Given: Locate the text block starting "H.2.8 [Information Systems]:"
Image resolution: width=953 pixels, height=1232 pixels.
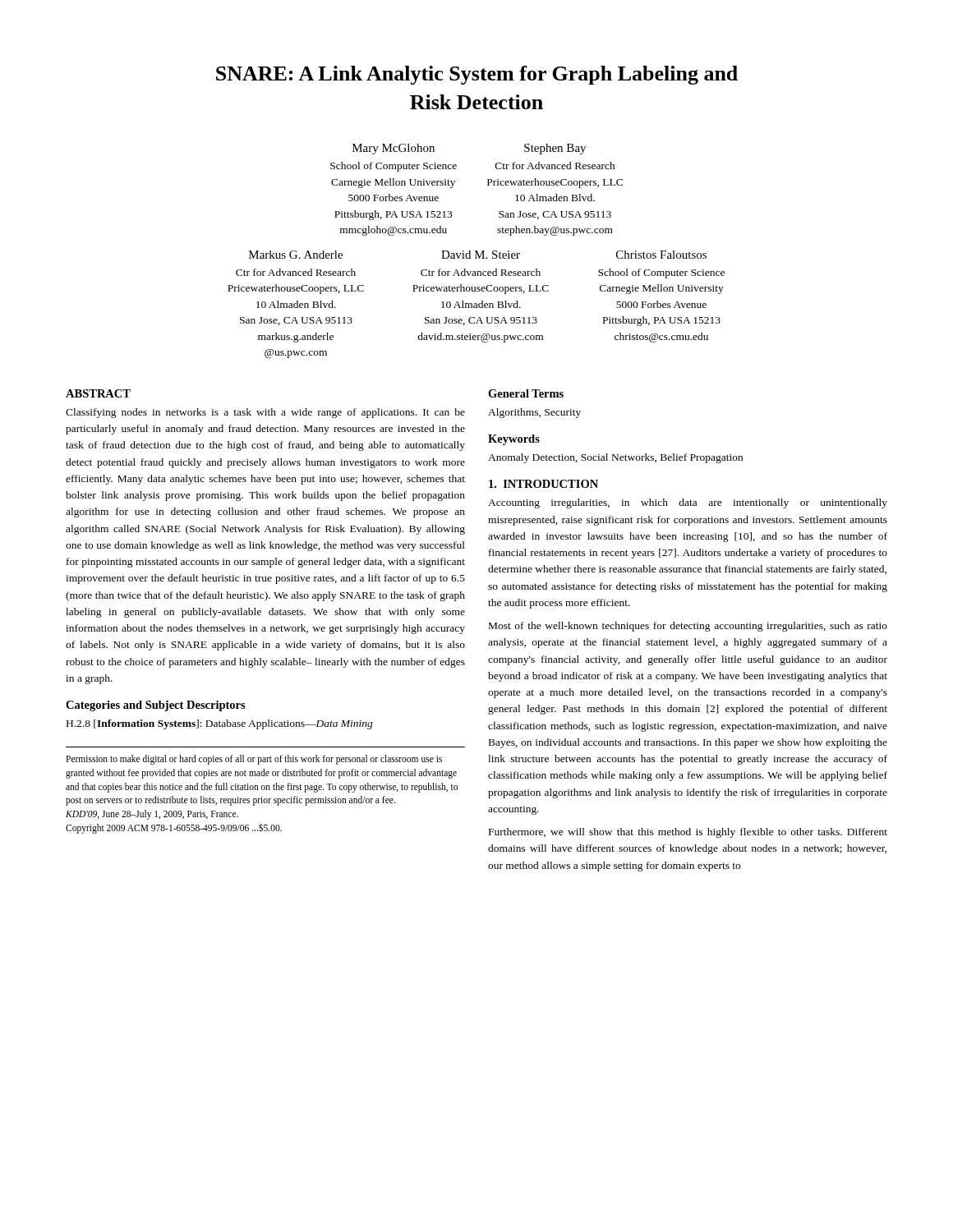Looking at the screenshot, I should click(x=219, y=723).
